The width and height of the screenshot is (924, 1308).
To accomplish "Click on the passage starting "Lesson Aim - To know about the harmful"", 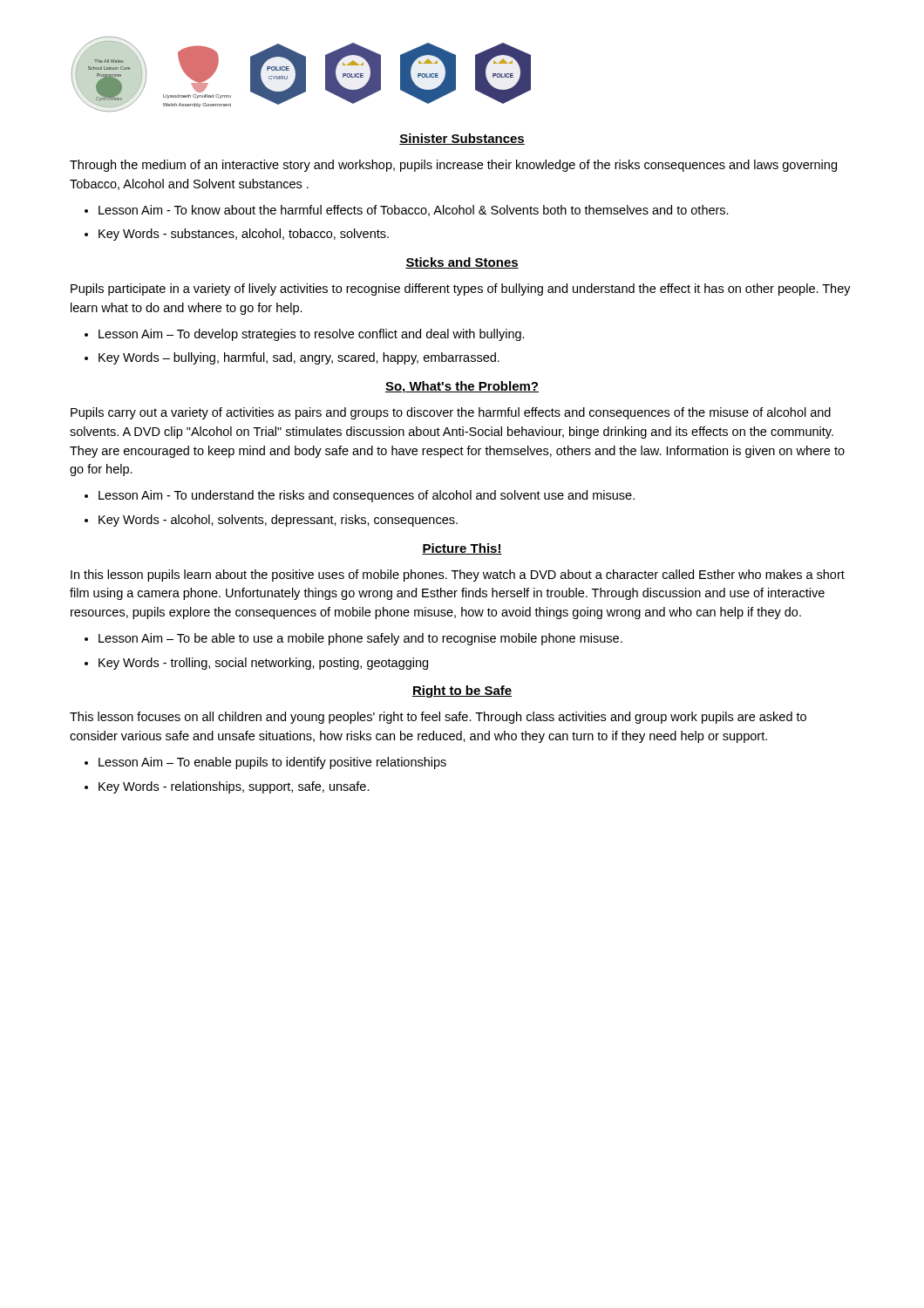I will pyautogui.click(x=413, y=210).
